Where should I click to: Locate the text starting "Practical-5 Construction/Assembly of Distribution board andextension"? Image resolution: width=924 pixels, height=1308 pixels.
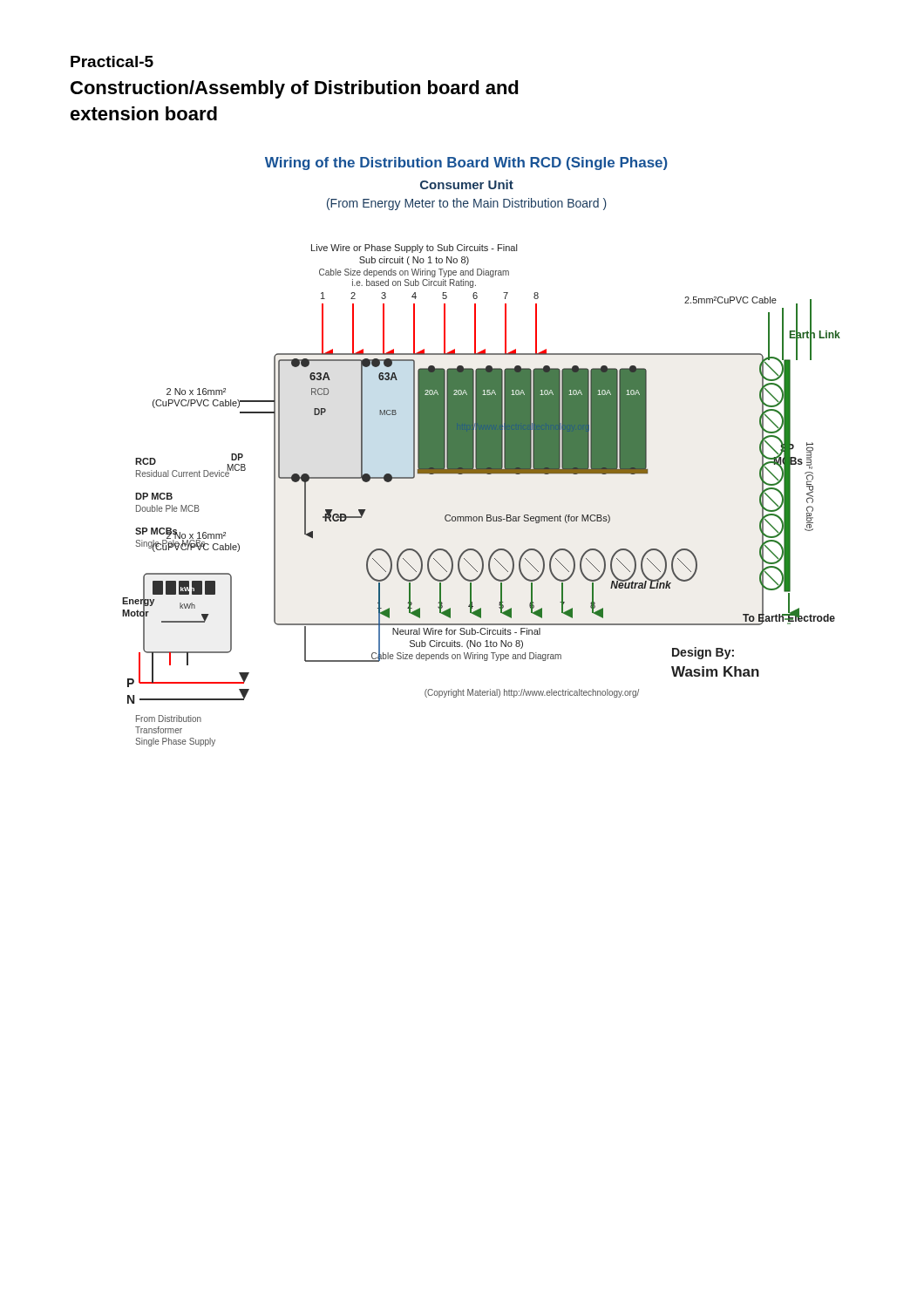tap(466, 90)
